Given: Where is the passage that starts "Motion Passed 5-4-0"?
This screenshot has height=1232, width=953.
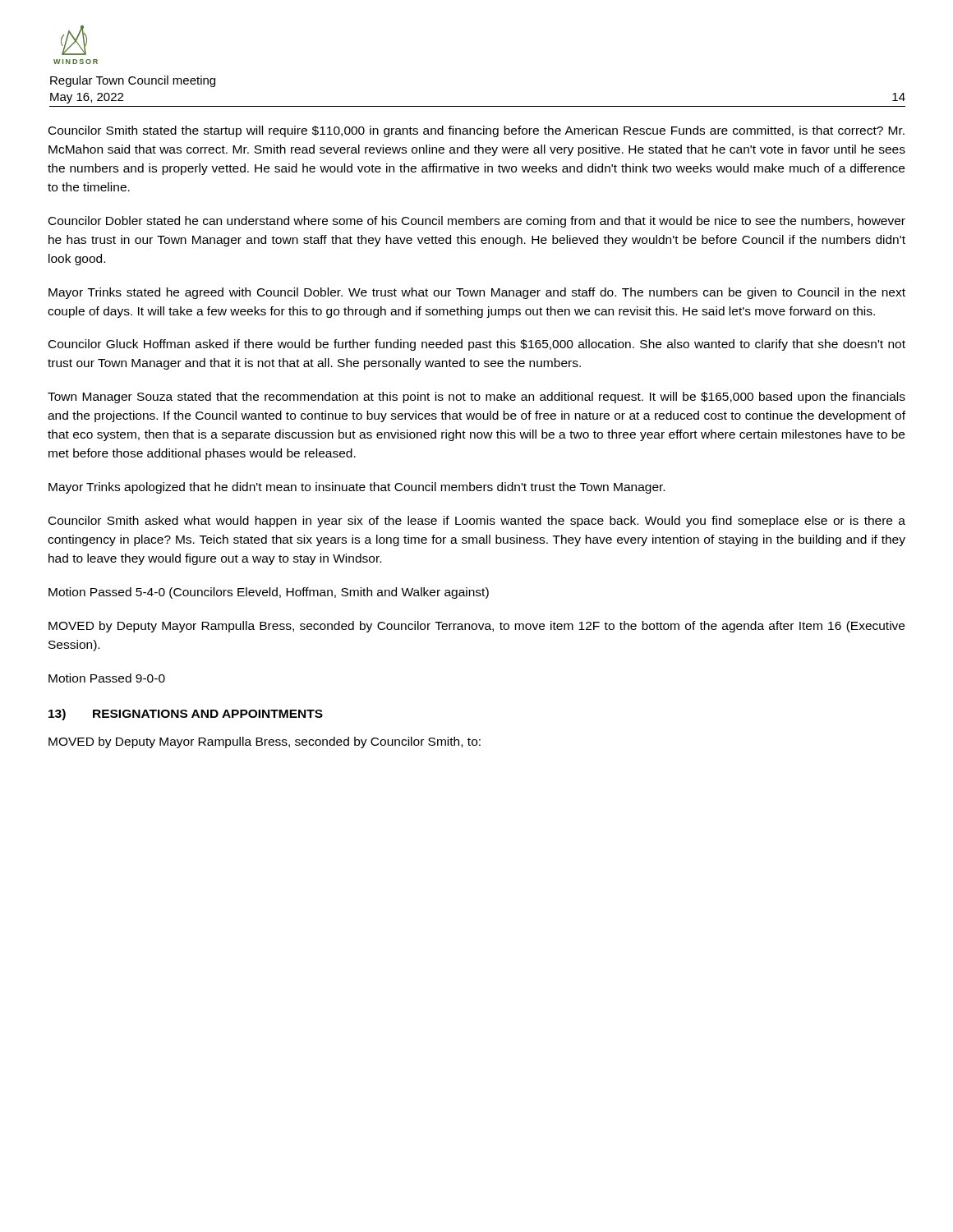Looking at the screenshot, I should 268,592.
